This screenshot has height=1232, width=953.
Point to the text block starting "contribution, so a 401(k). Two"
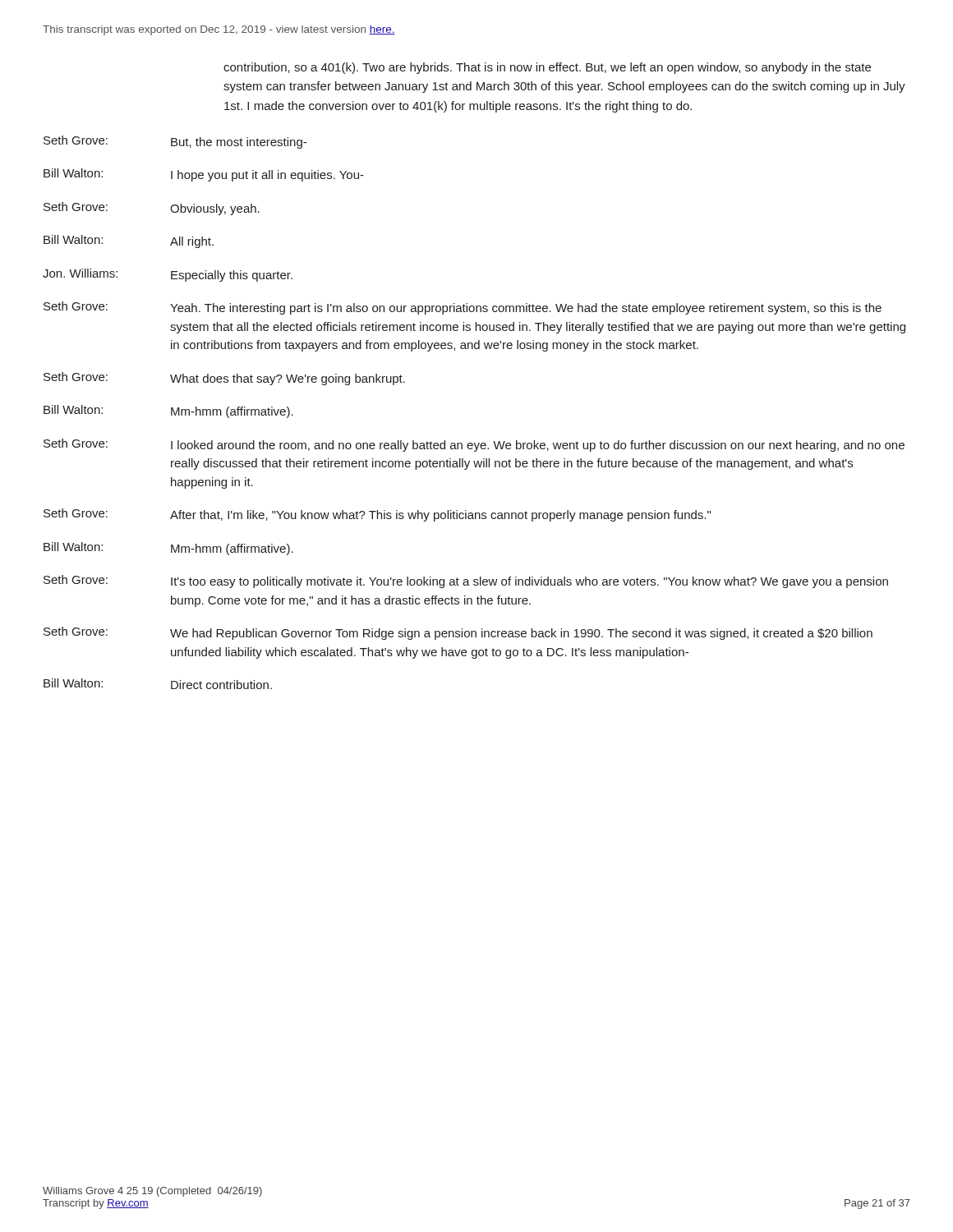coord(564,86)
